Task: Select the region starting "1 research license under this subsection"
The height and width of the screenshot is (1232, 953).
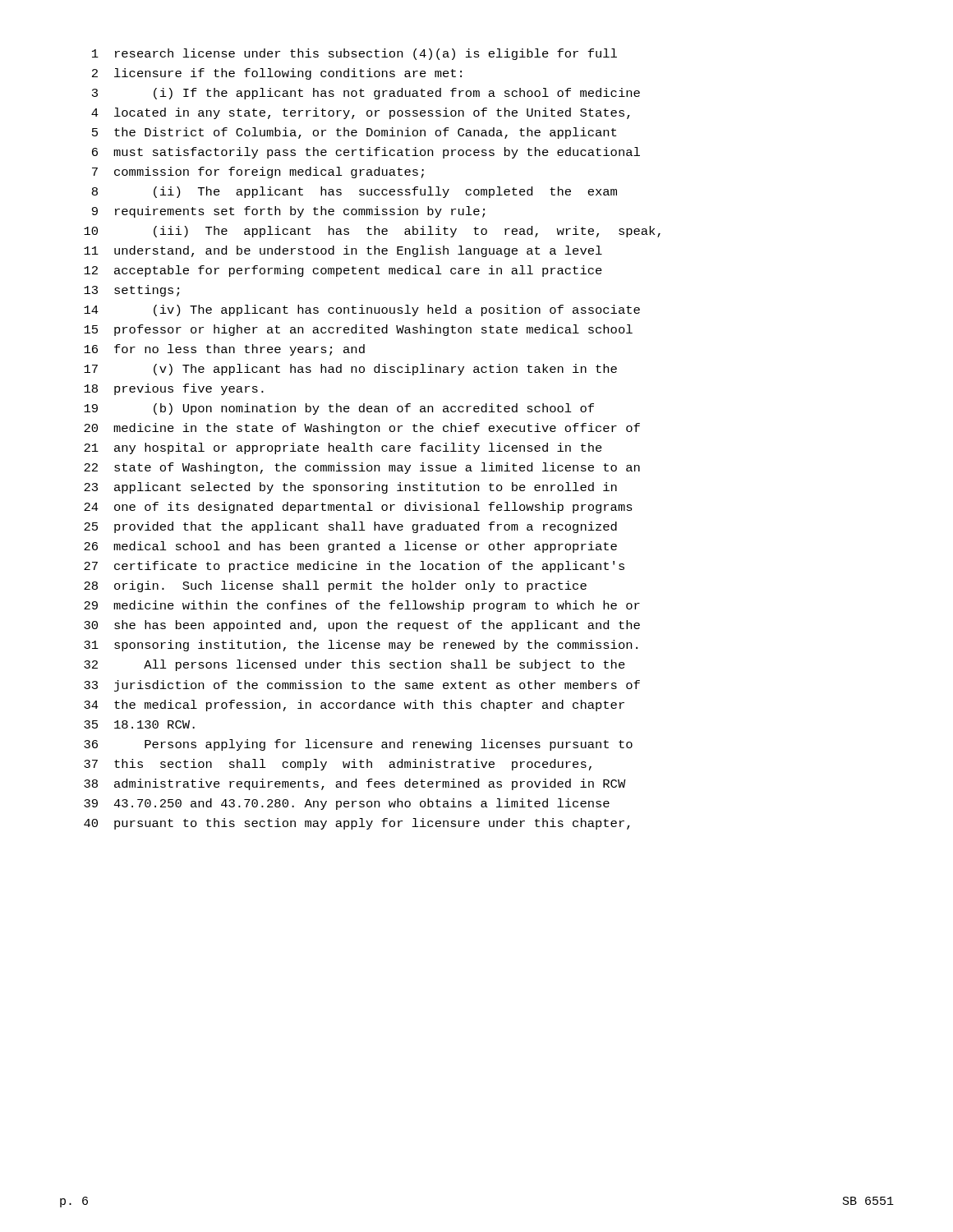Action: tap(476, 54)
